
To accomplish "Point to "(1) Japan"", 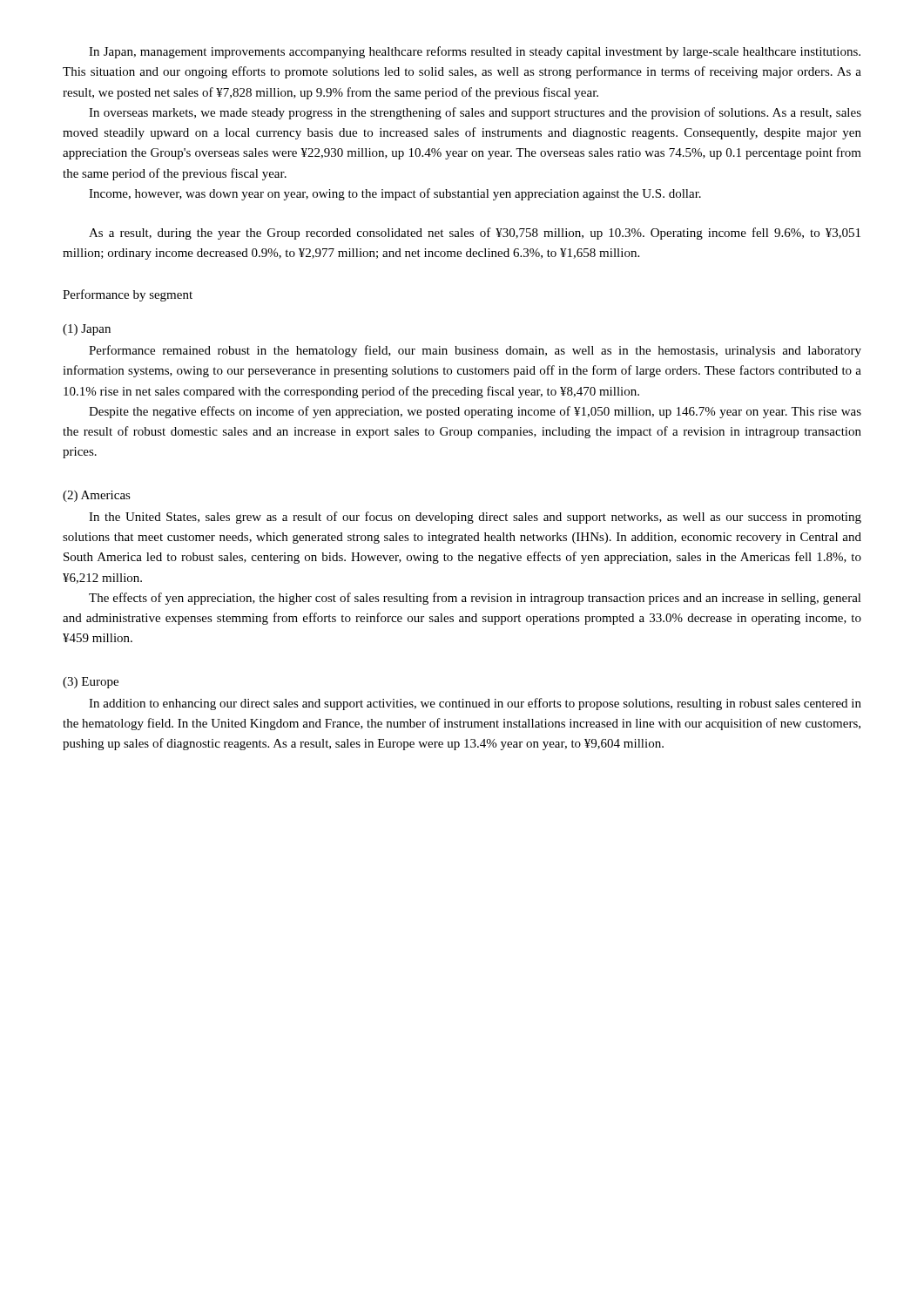I will [87, 330].
